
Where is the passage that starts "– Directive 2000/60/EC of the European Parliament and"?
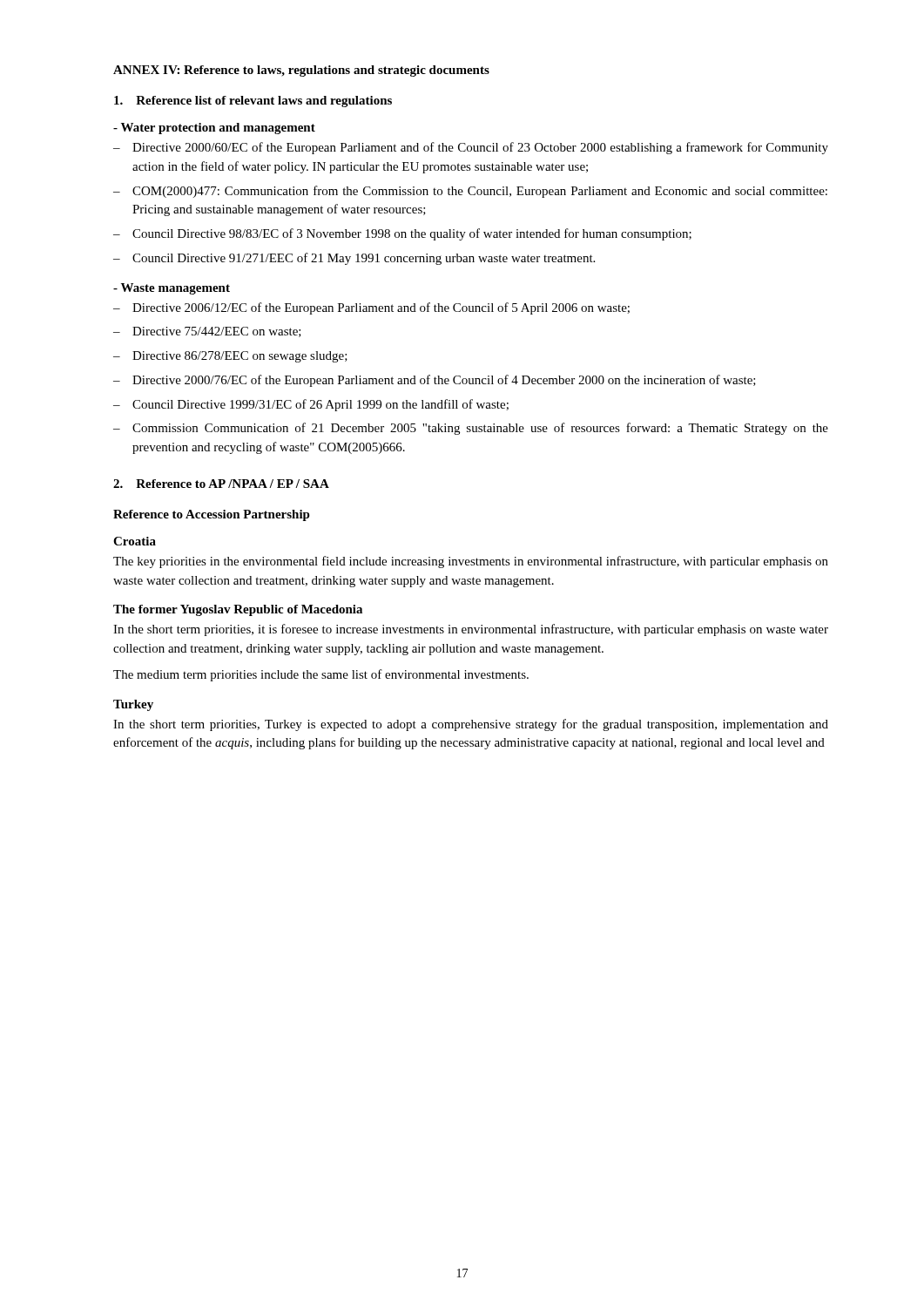[x=471, y=157]
